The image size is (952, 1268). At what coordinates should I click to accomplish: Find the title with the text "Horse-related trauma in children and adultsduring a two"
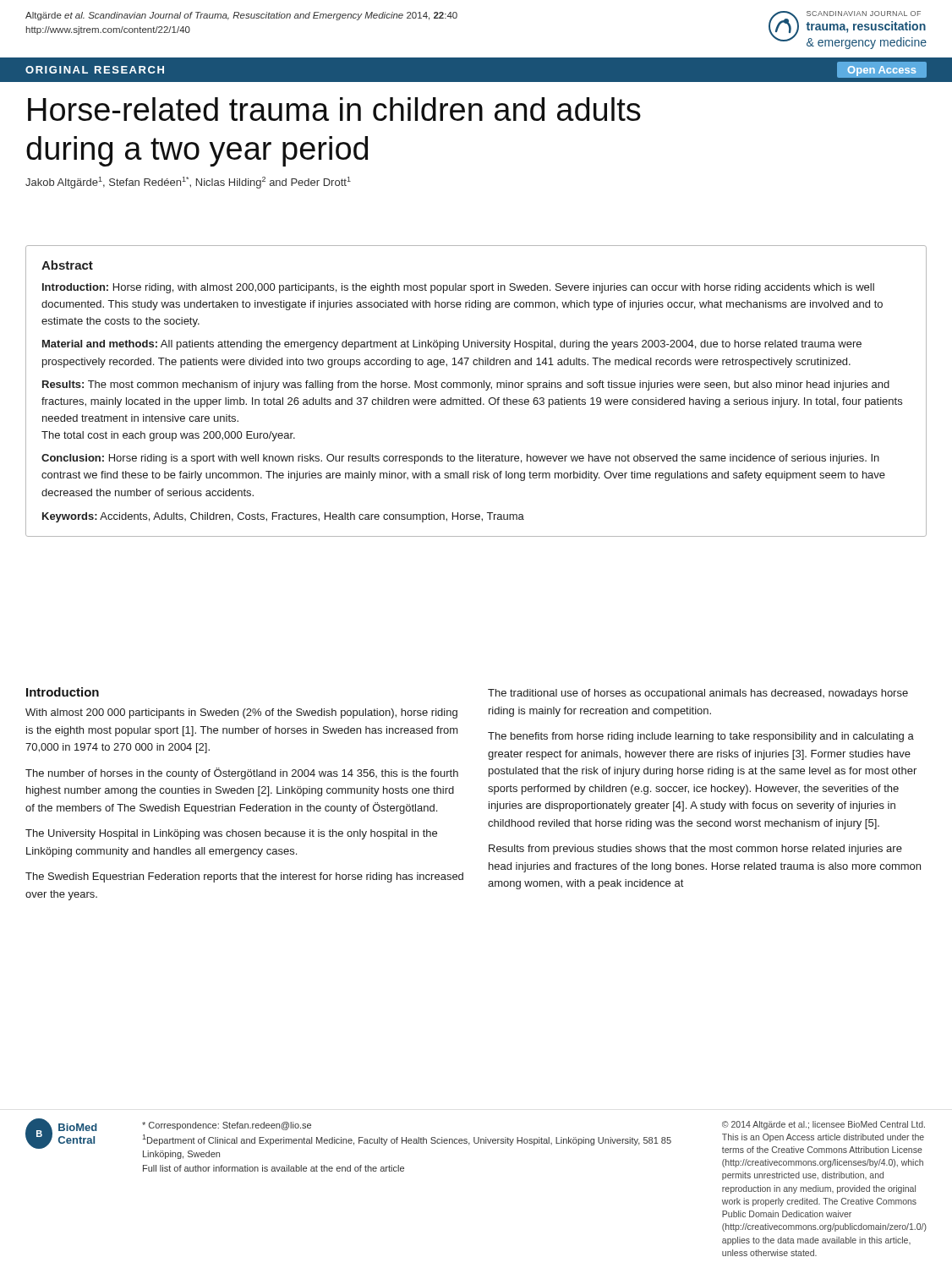(x=476, y=130)
